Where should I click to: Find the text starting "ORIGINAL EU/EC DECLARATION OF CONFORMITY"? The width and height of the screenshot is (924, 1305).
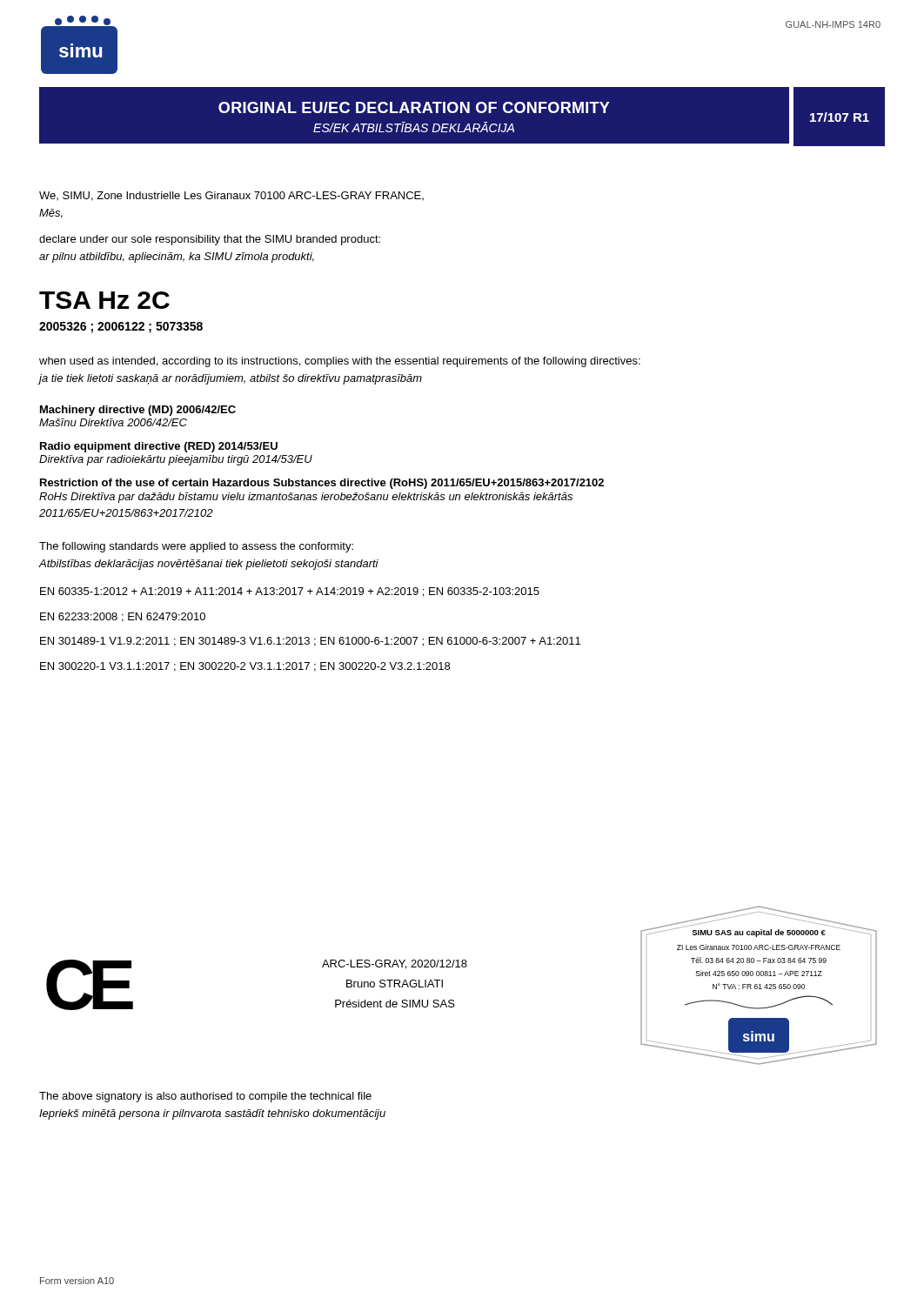pos(414,108)
